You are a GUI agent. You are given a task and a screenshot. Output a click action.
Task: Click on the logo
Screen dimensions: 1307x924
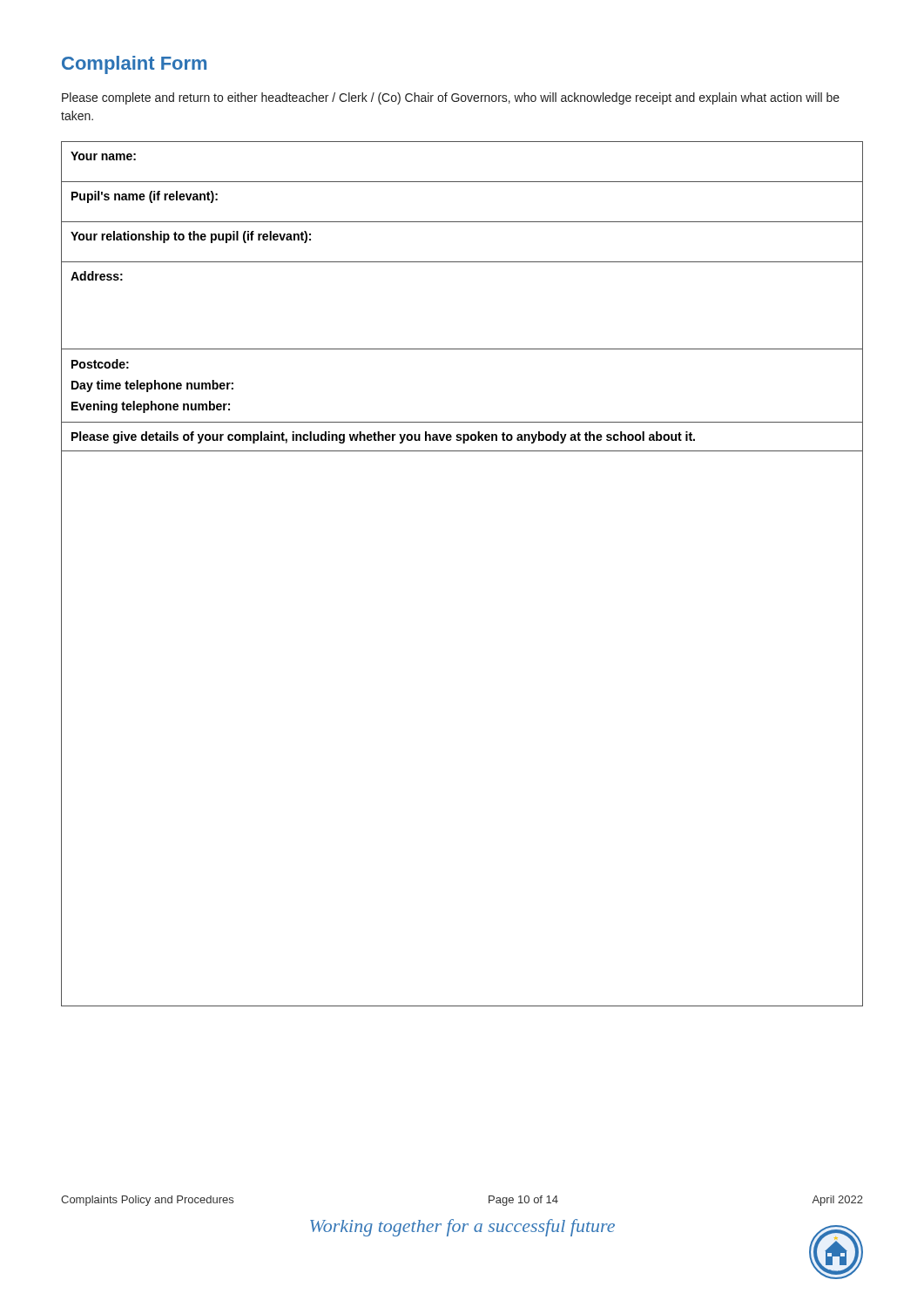point(836,1254)
